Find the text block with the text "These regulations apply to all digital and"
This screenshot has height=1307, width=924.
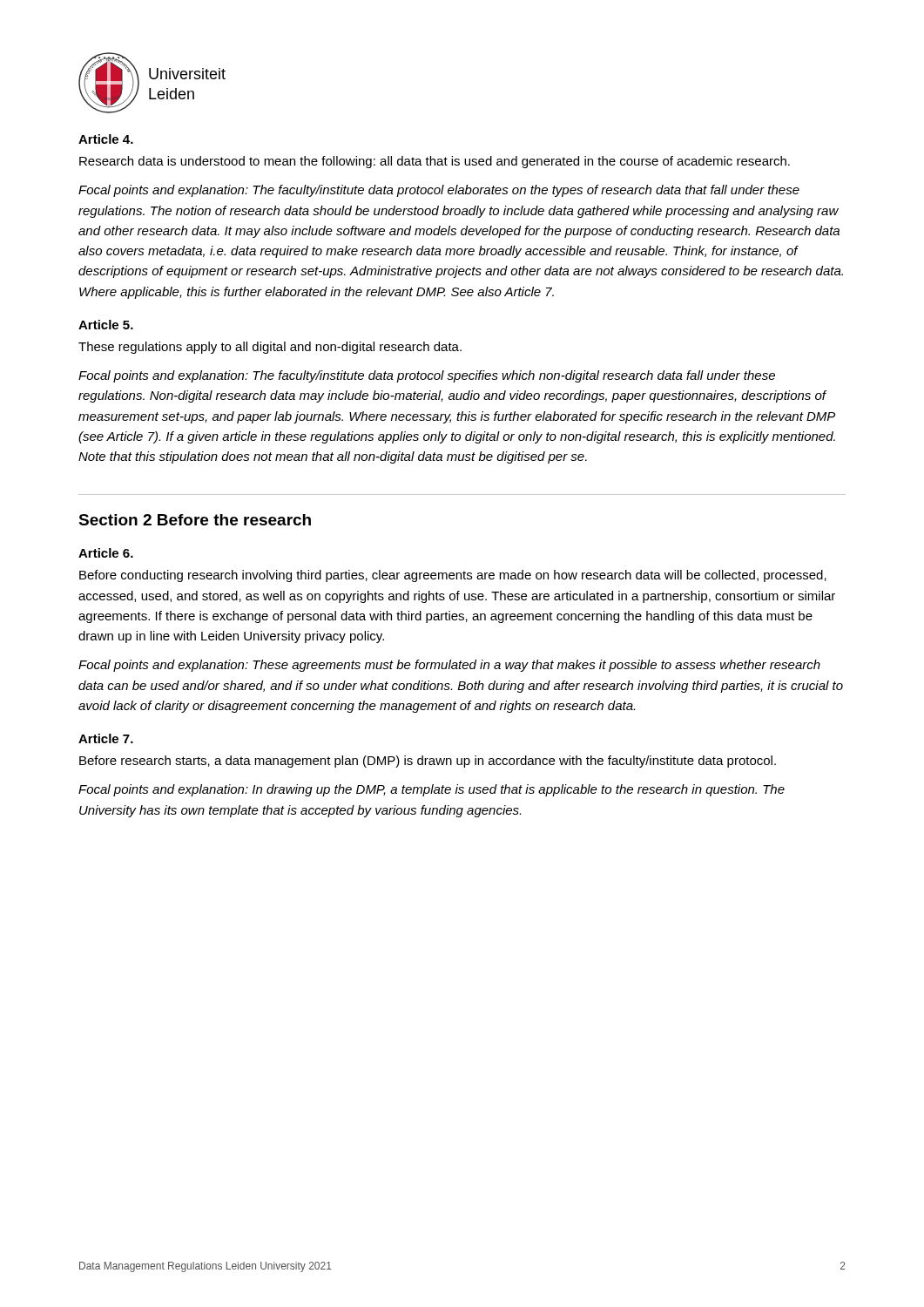pos(270,346)
